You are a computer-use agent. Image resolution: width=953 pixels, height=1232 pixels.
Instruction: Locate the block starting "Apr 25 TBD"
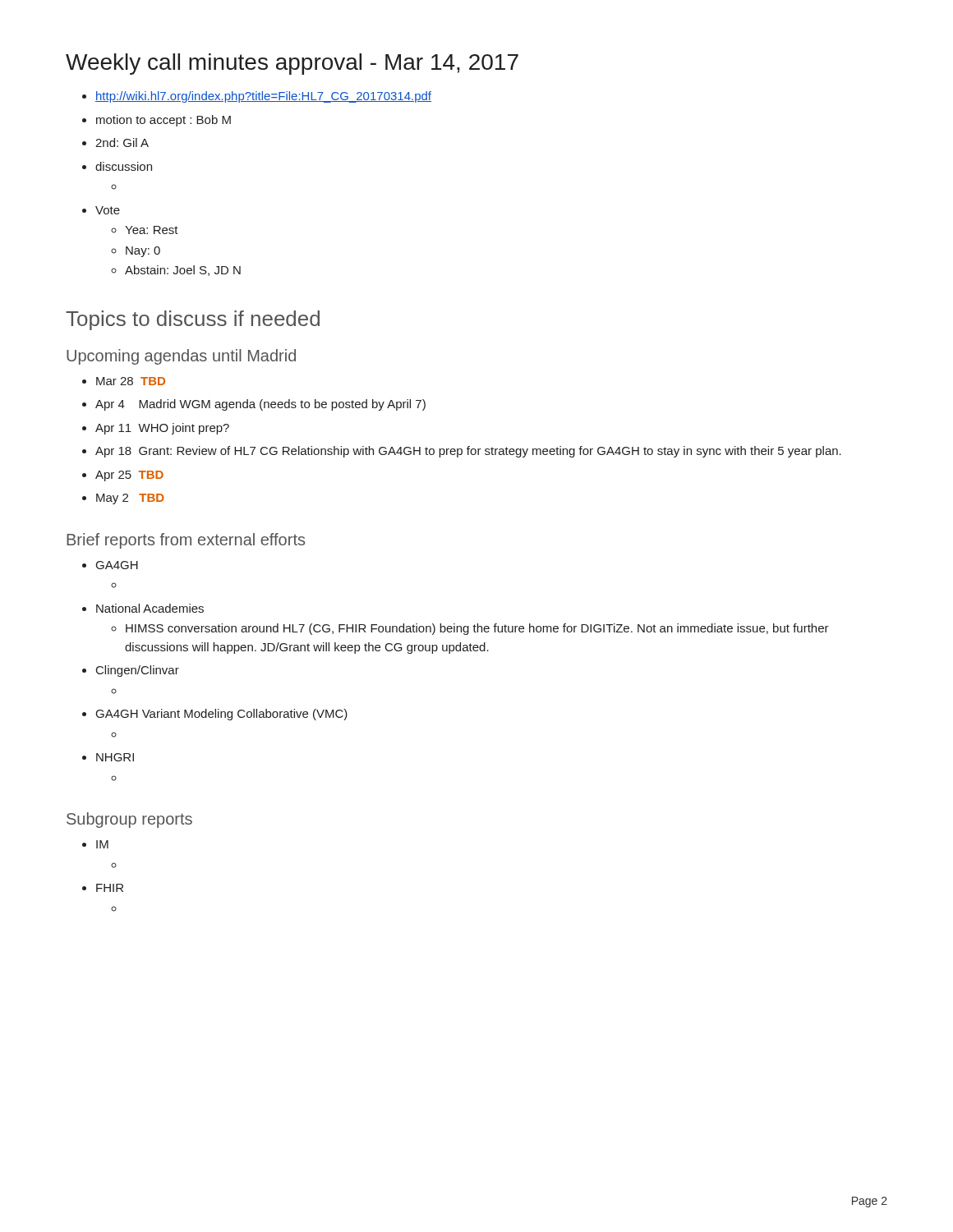click(x=123, y=476)
